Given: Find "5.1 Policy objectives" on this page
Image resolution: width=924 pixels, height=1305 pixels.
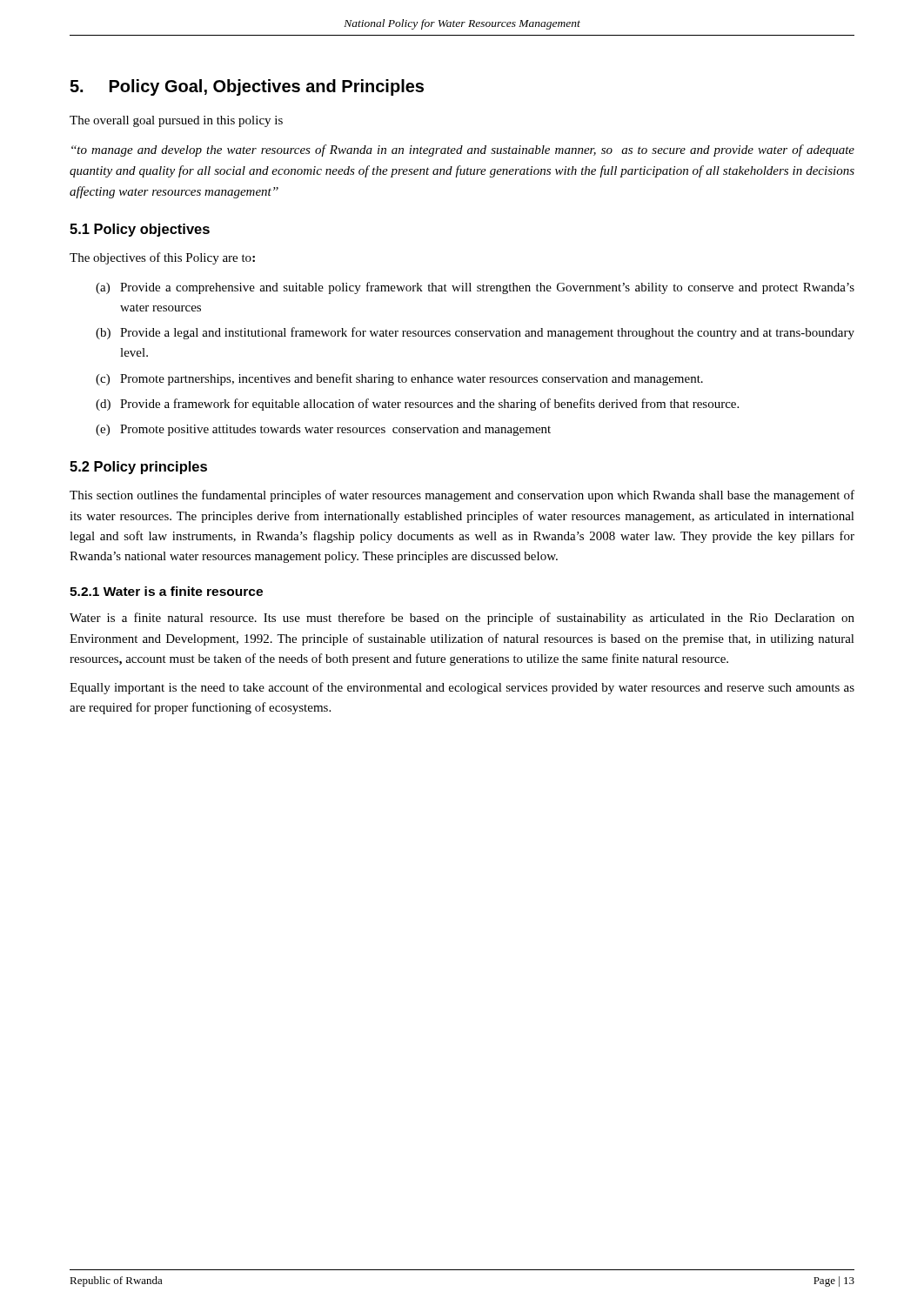Looking at the screenshot, I should click(140, 229).
